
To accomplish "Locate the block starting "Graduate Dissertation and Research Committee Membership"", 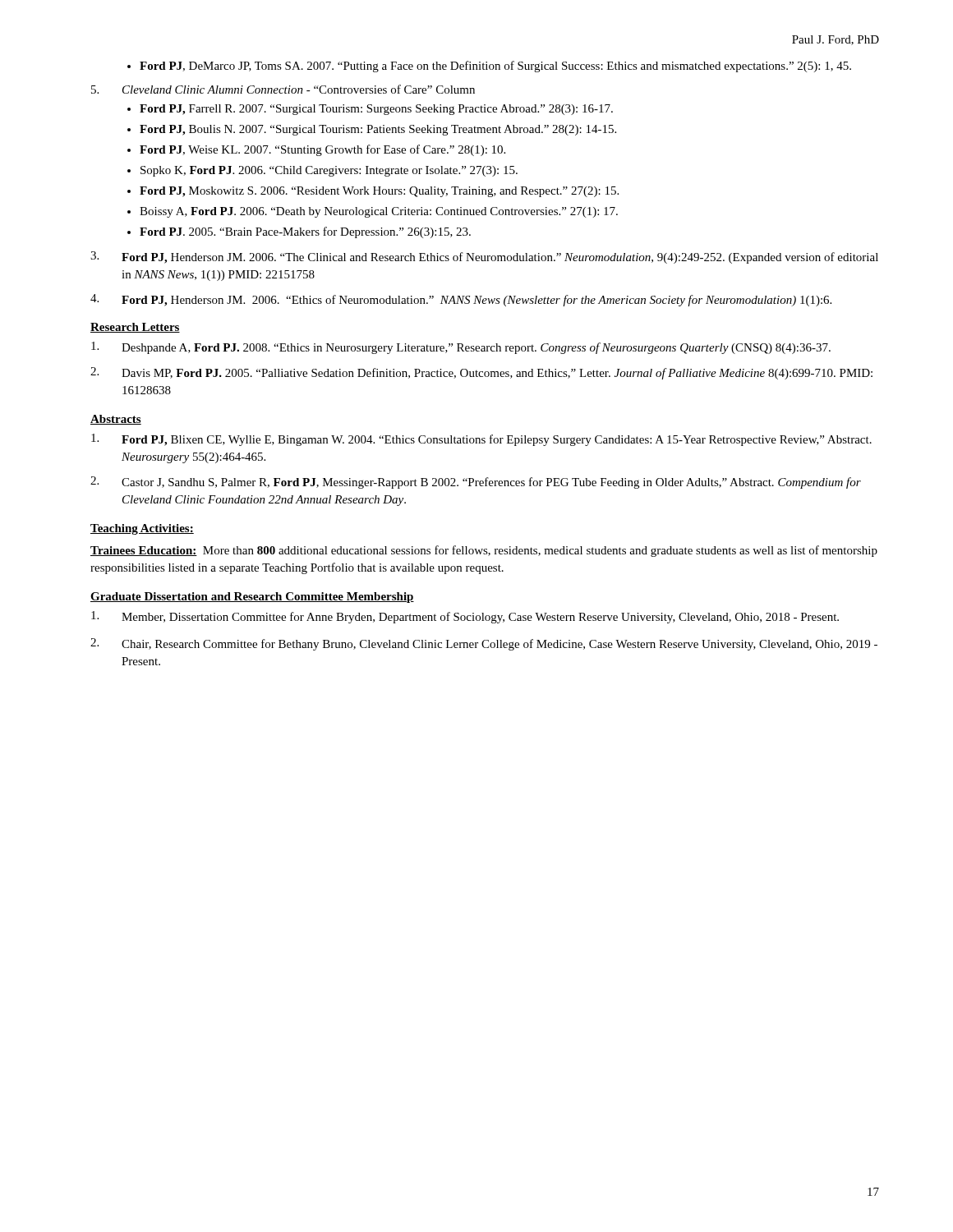I will coord(252,596).
